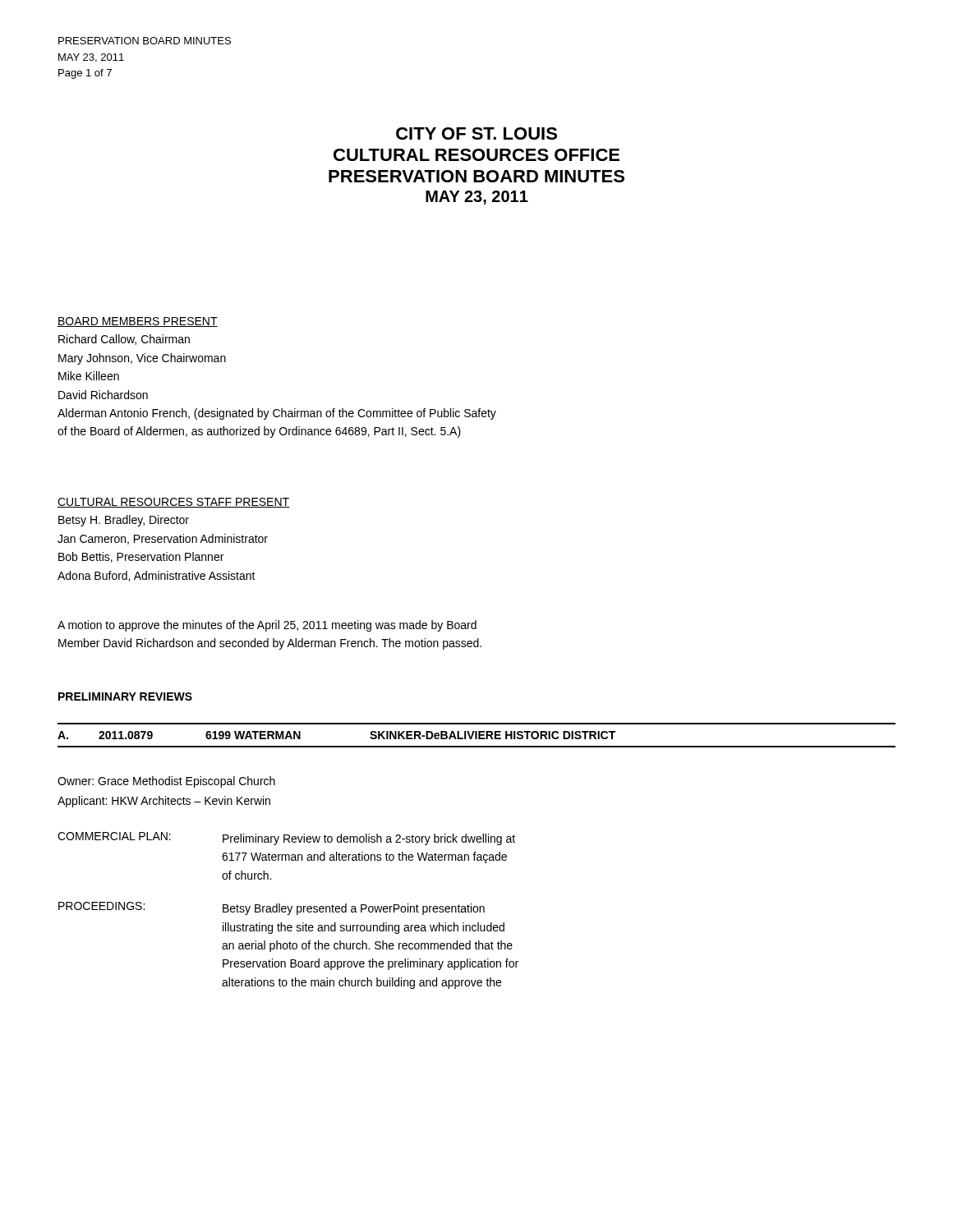The height and width of the screenshot is (1232, 953).
Task: Click on the section header containing "CULTURAL RESOURCES STAFF PRESENT"
Action: tap(173, 502)
